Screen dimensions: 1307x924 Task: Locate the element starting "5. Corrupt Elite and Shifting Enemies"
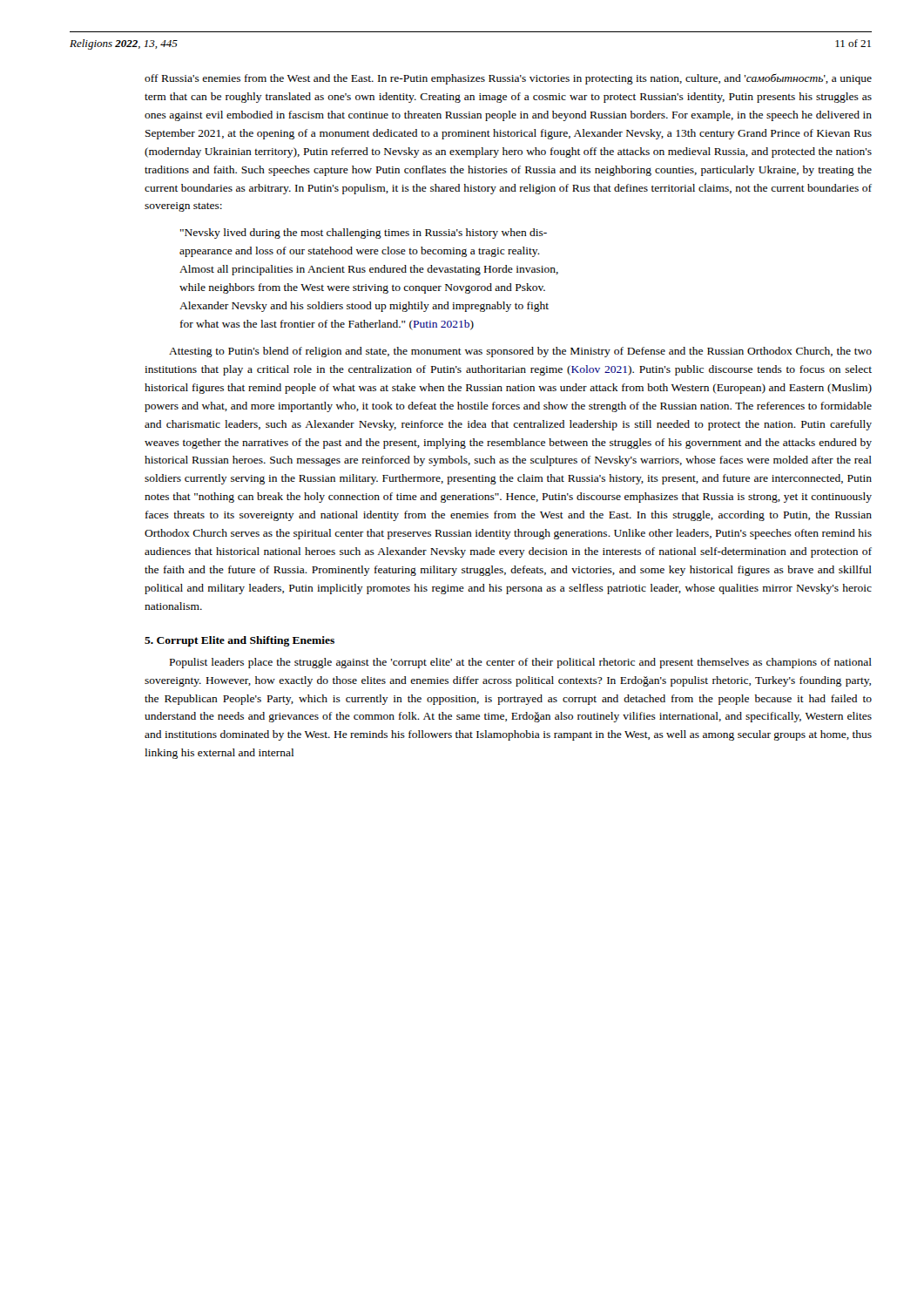point(240,640)
